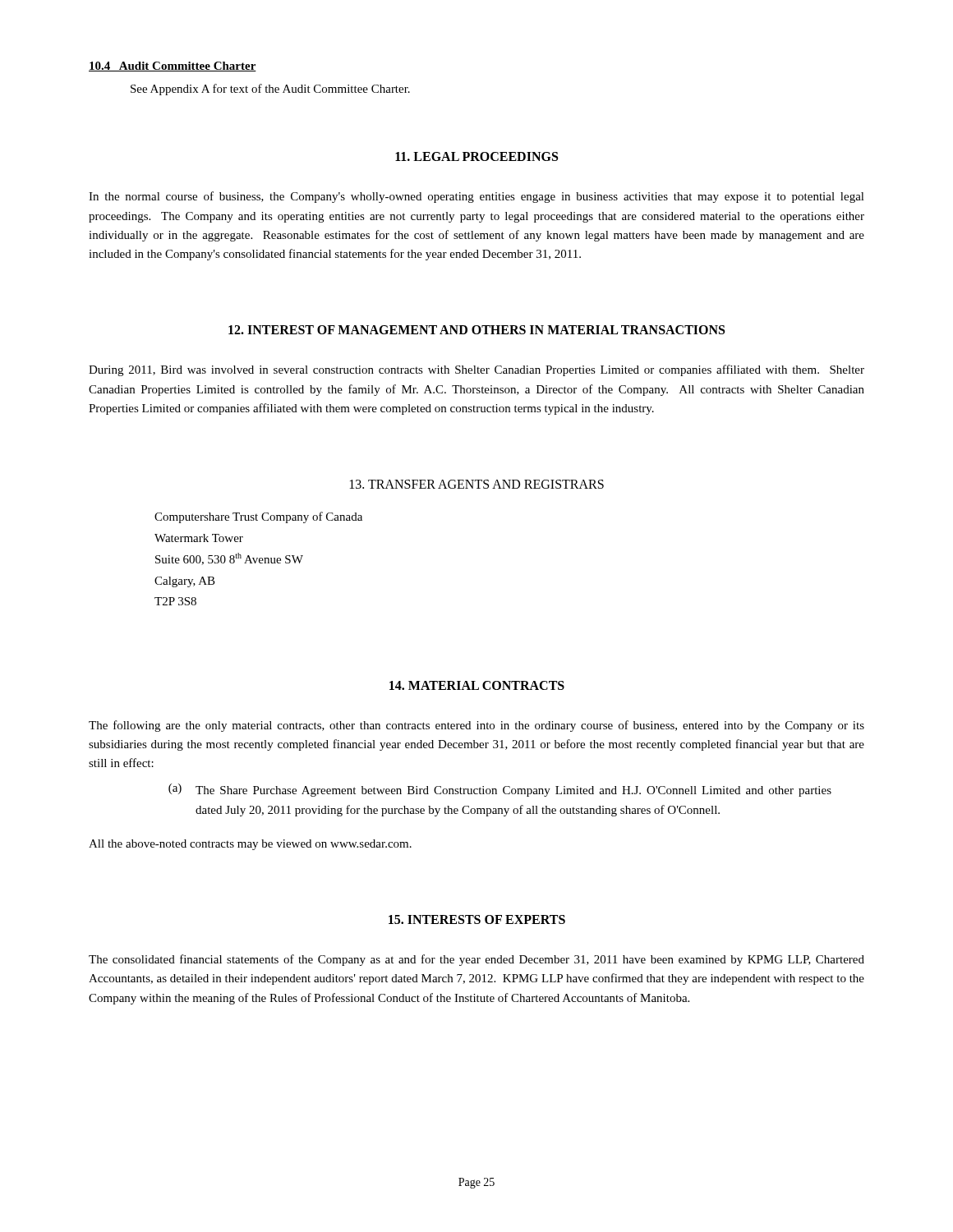Point to the region starting "See Appendix A for text of the Audit"
Screen dimensions: 1232x953
[x=270, y=89]
